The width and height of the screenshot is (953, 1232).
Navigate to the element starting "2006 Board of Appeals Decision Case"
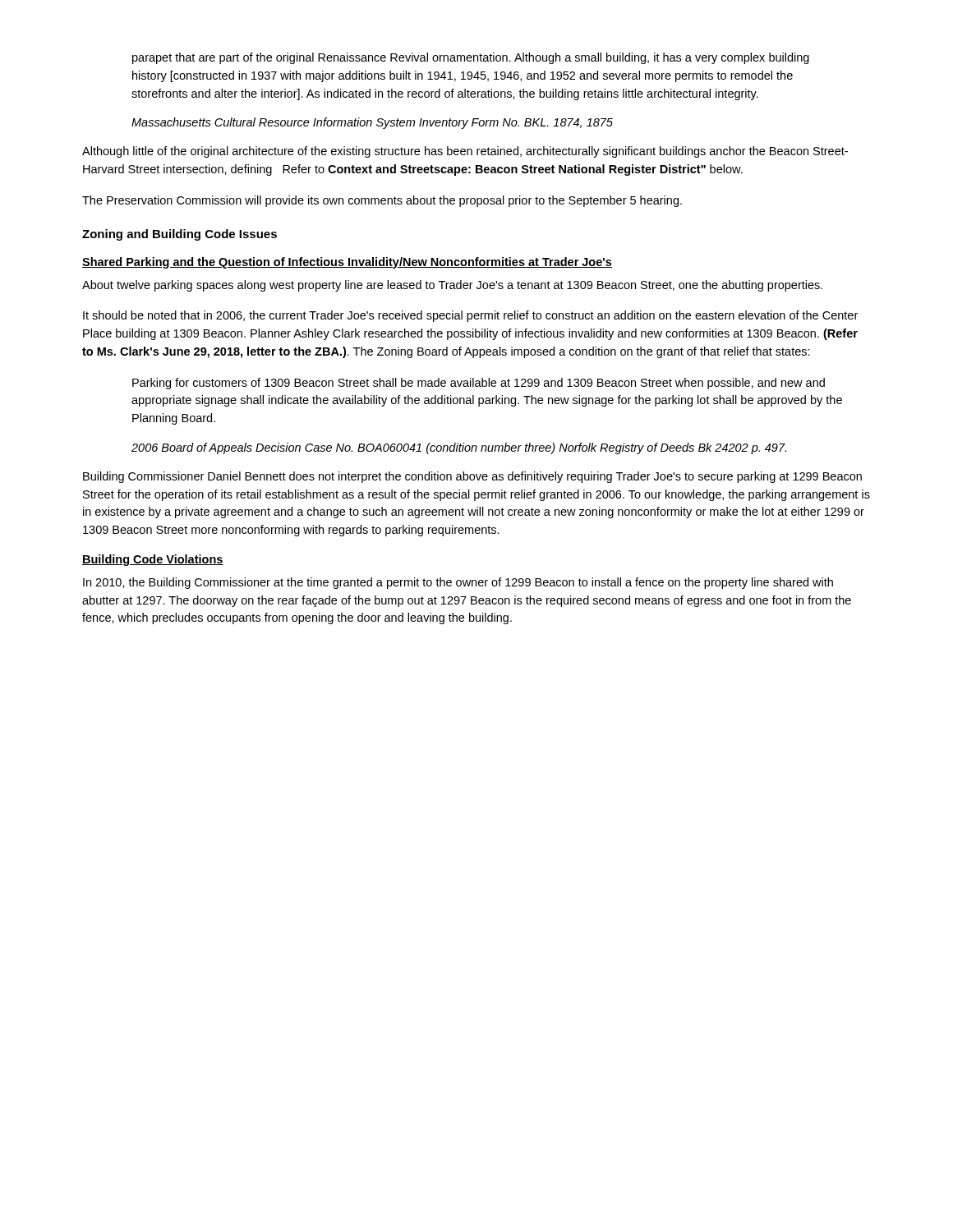489,448
